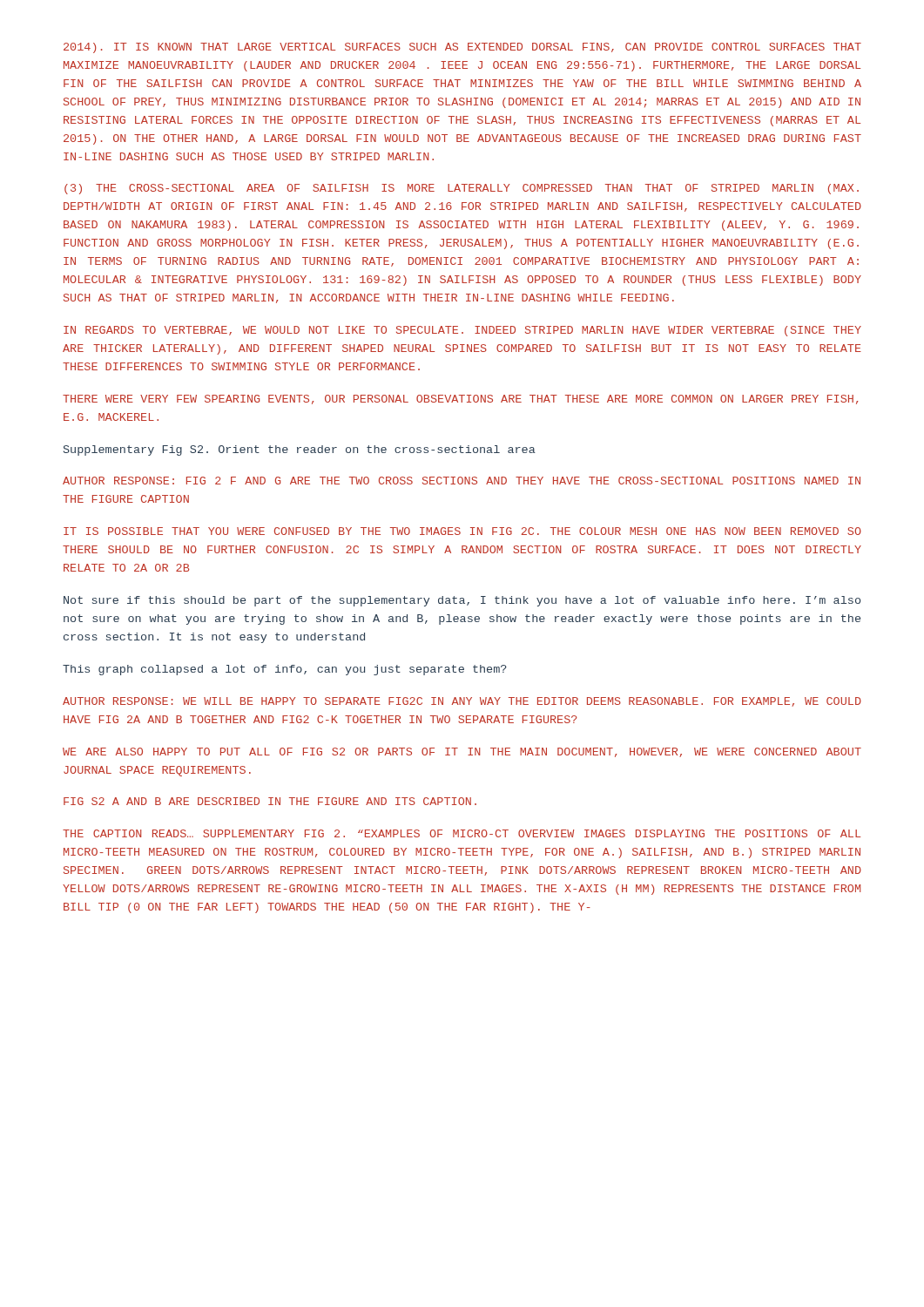The width and height of the screenshot is (924, 1307).
Task: Click on the text block that reads "IN REGARDS TO VERTEBRAE, WE WOULD NOT LIKE"
Action: [x=462, y=349]
